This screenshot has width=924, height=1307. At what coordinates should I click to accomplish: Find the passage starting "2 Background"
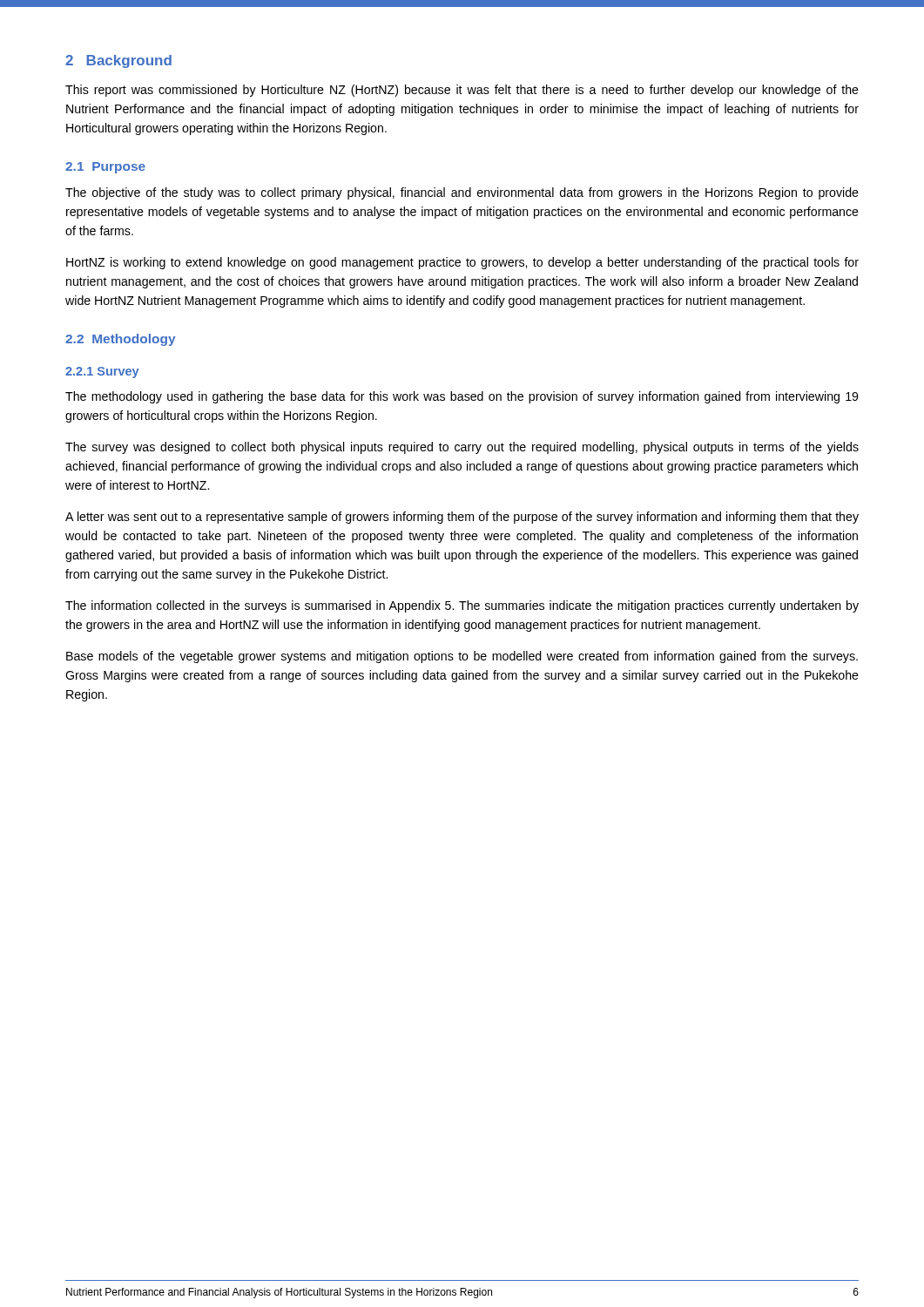pyautogui.click(x=118, y=61)
